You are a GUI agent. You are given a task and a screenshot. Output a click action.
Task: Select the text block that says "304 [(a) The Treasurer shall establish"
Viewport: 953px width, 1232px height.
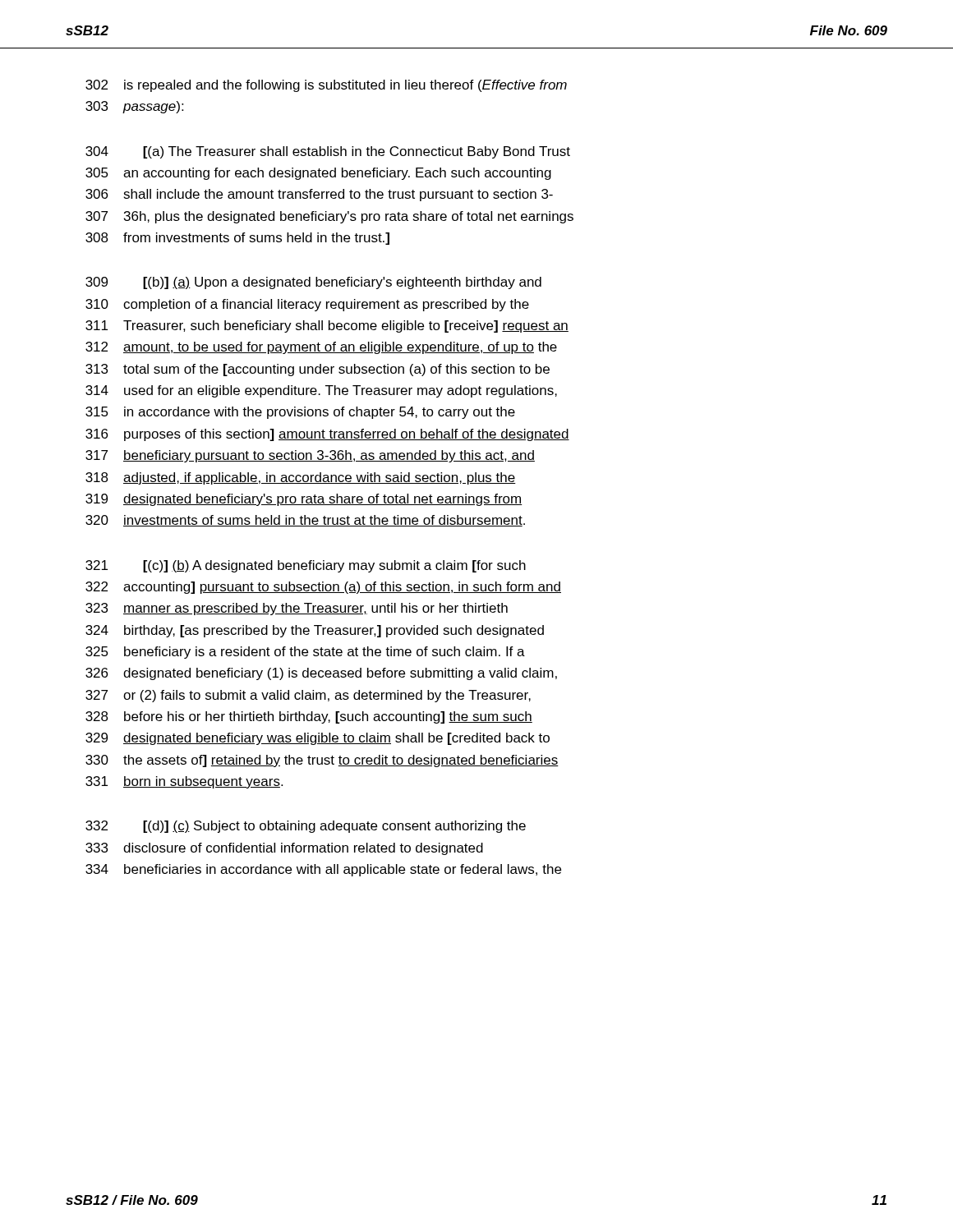(476, 195)
